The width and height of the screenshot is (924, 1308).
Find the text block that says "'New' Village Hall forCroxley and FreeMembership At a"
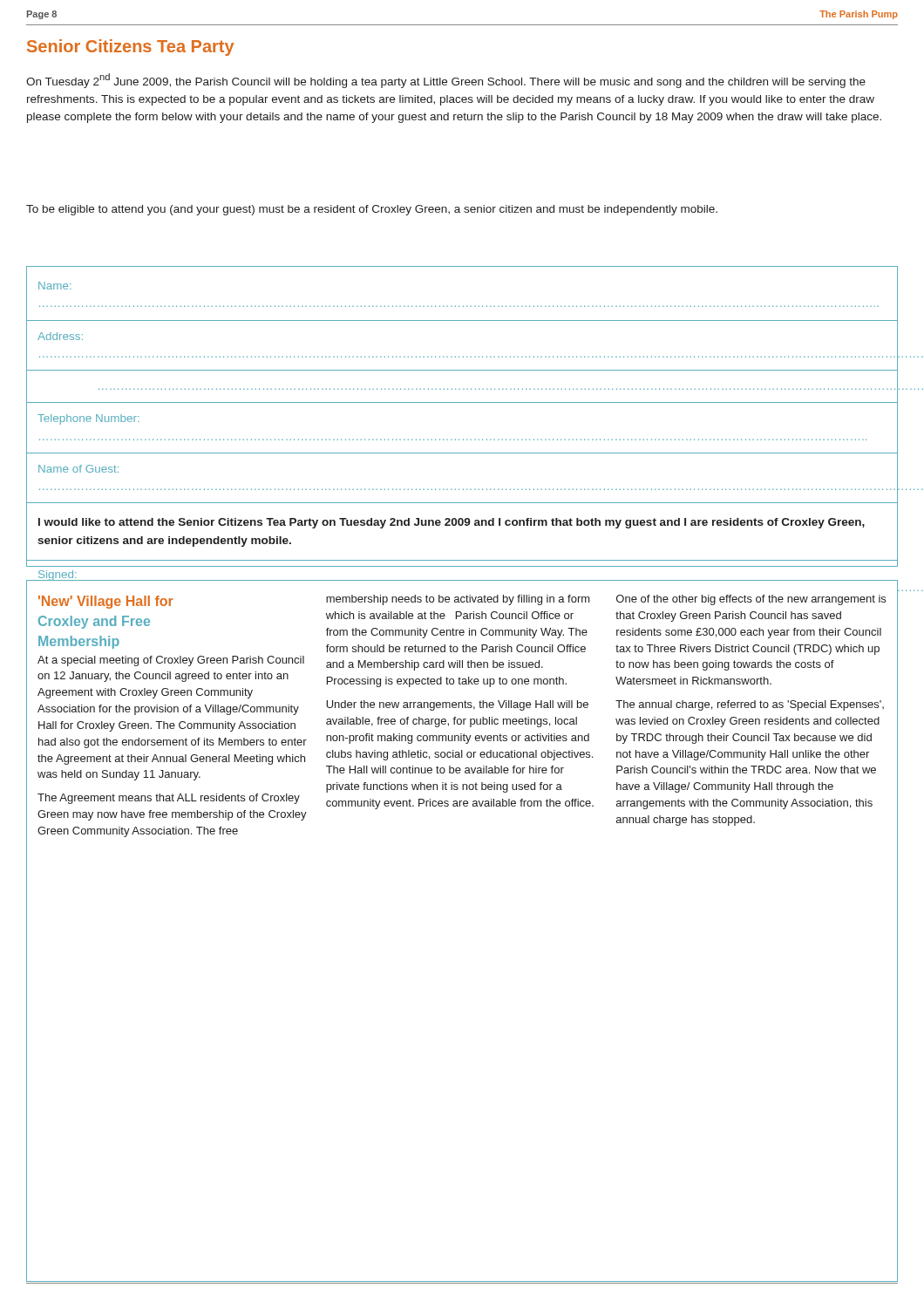(173, 715)
